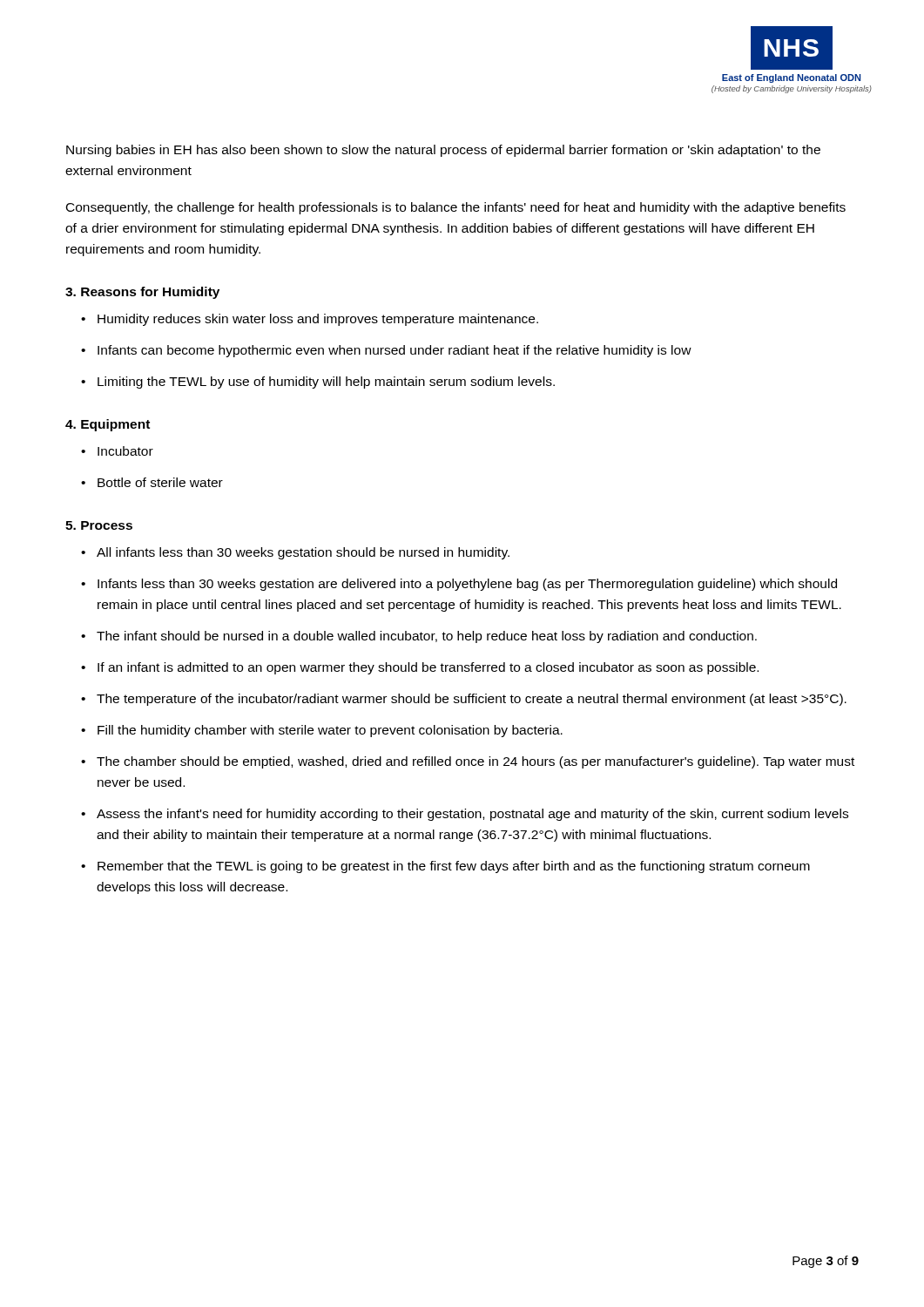Locate the block starting "Nursing babies in"
924x1307 pixels.
(443, 160)
